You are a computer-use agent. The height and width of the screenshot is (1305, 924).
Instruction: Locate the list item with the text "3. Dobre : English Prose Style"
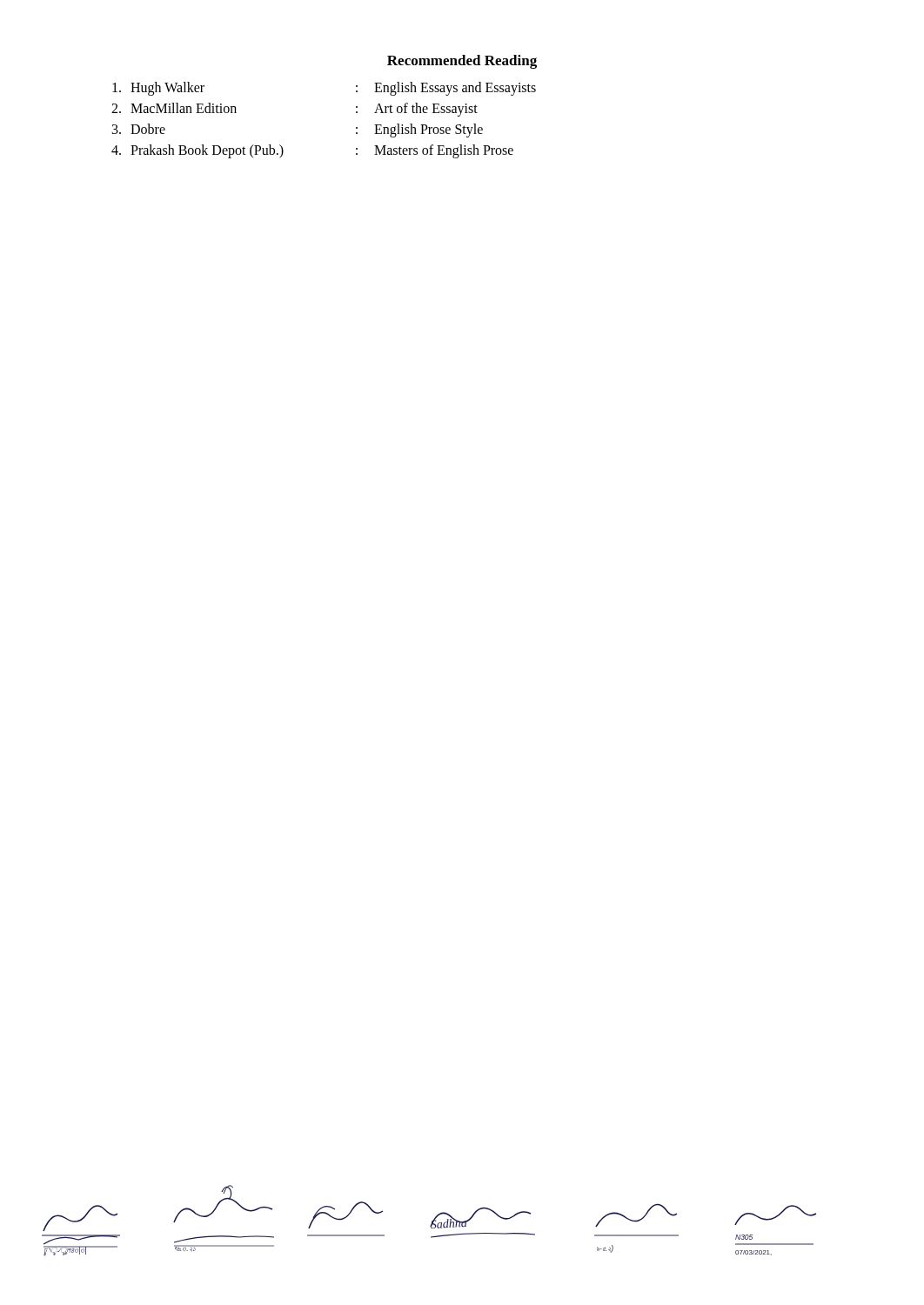[462, 130]
